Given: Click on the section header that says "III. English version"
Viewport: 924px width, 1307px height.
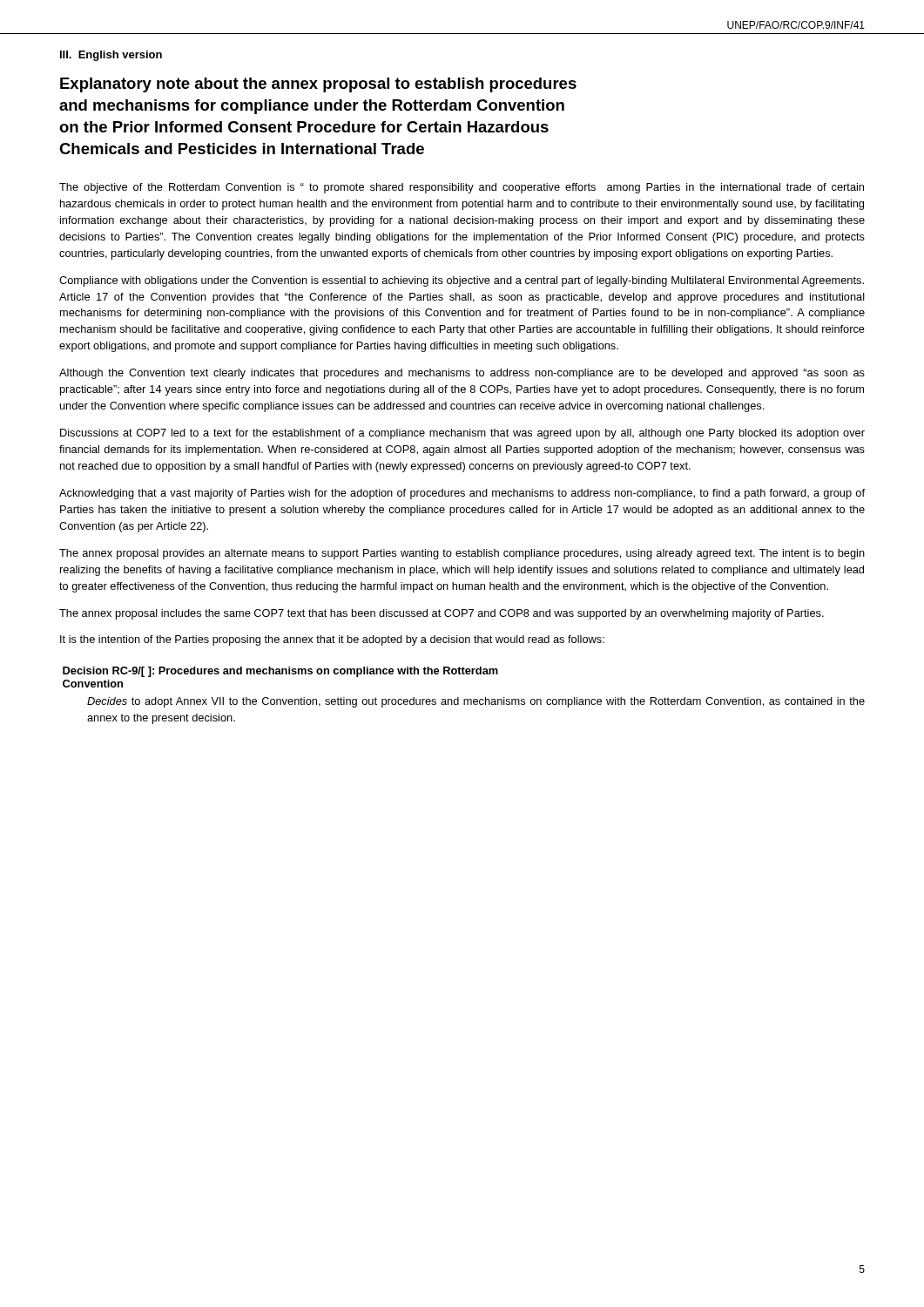Looking at the screenshot, I should (111, 55).
